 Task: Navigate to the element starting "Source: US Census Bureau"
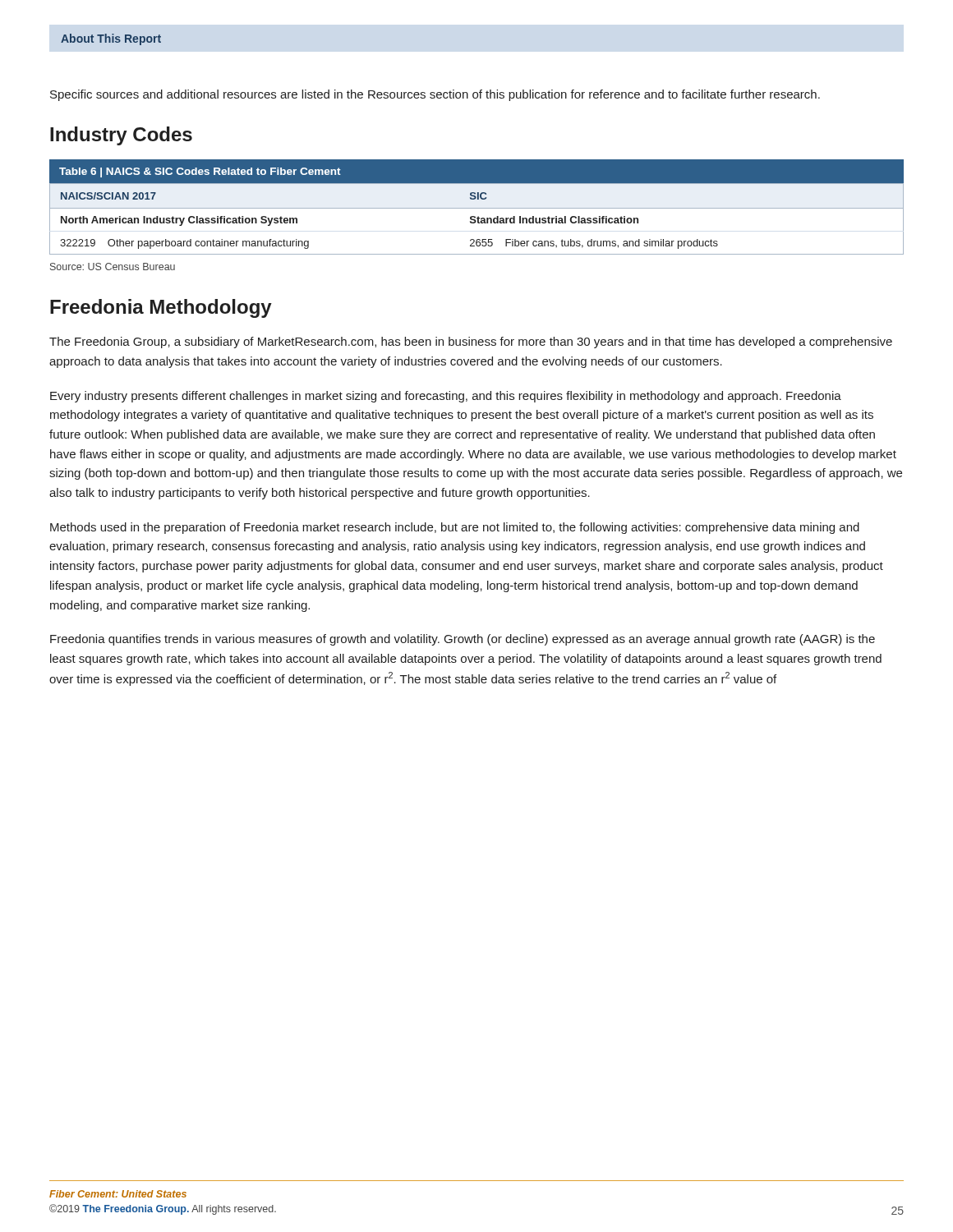(x=112, y=267)
